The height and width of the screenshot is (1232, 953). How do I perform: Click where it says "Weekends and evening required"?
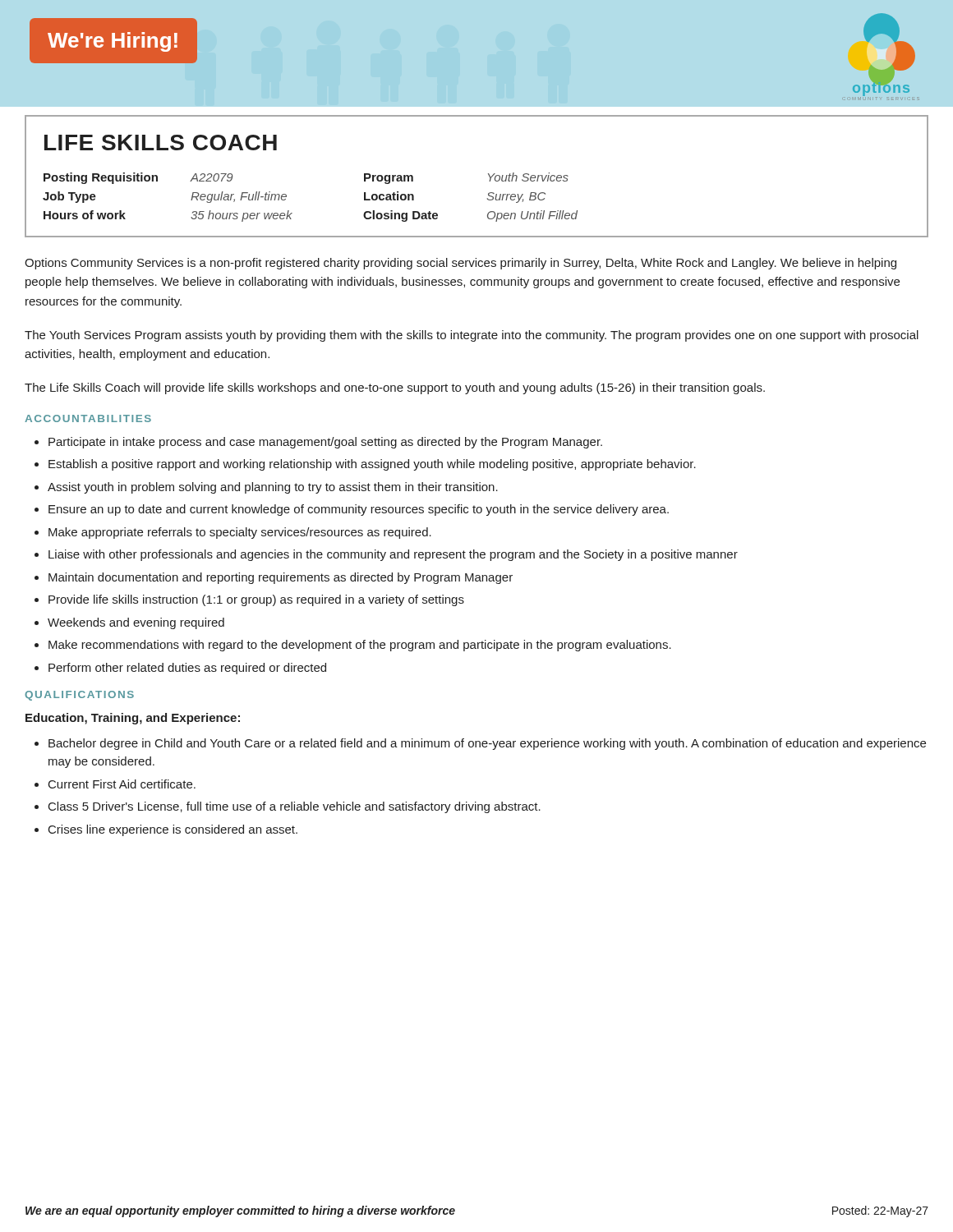[136, 622]
